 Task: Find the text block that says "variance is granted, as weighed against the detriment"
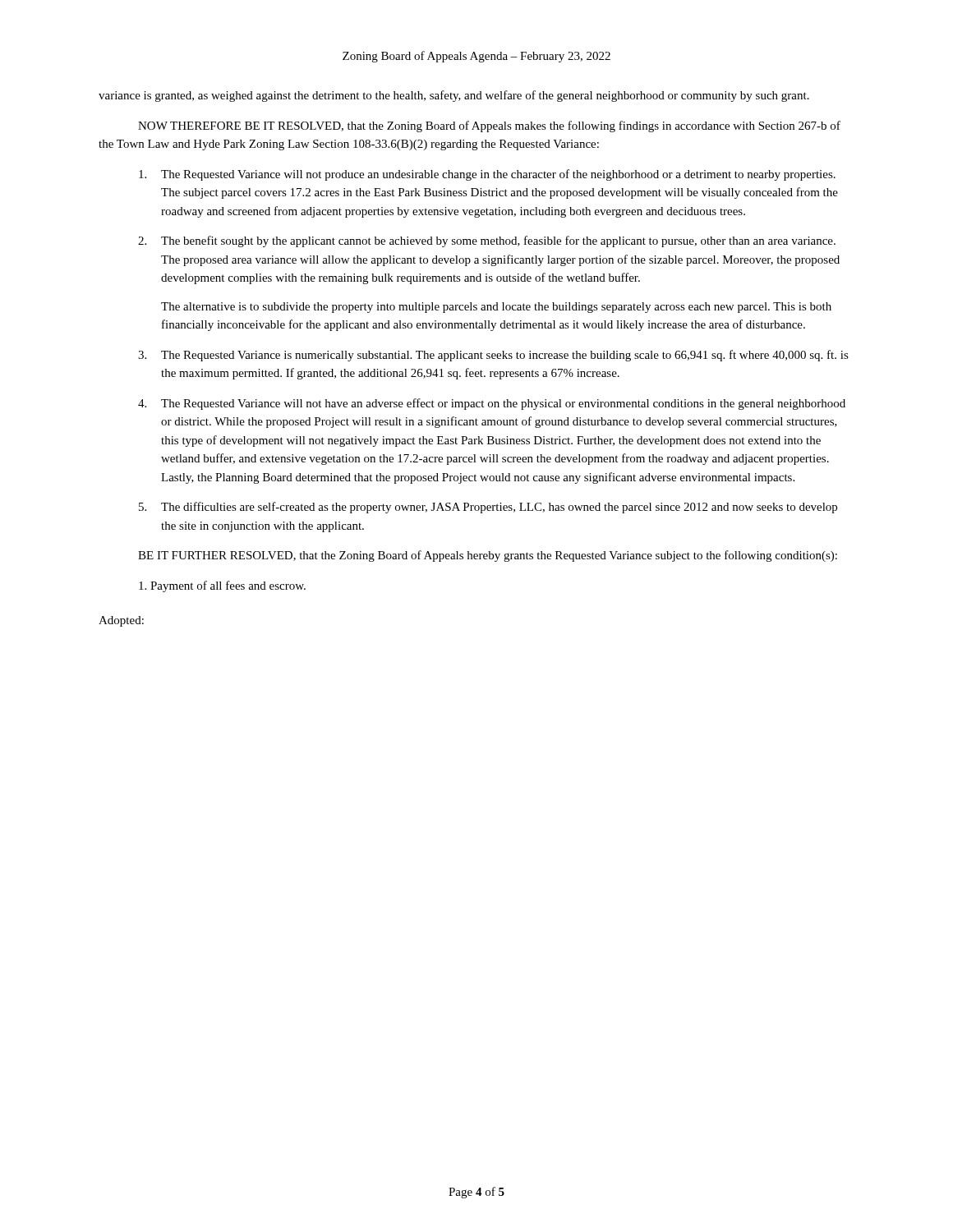coord(454,95)
